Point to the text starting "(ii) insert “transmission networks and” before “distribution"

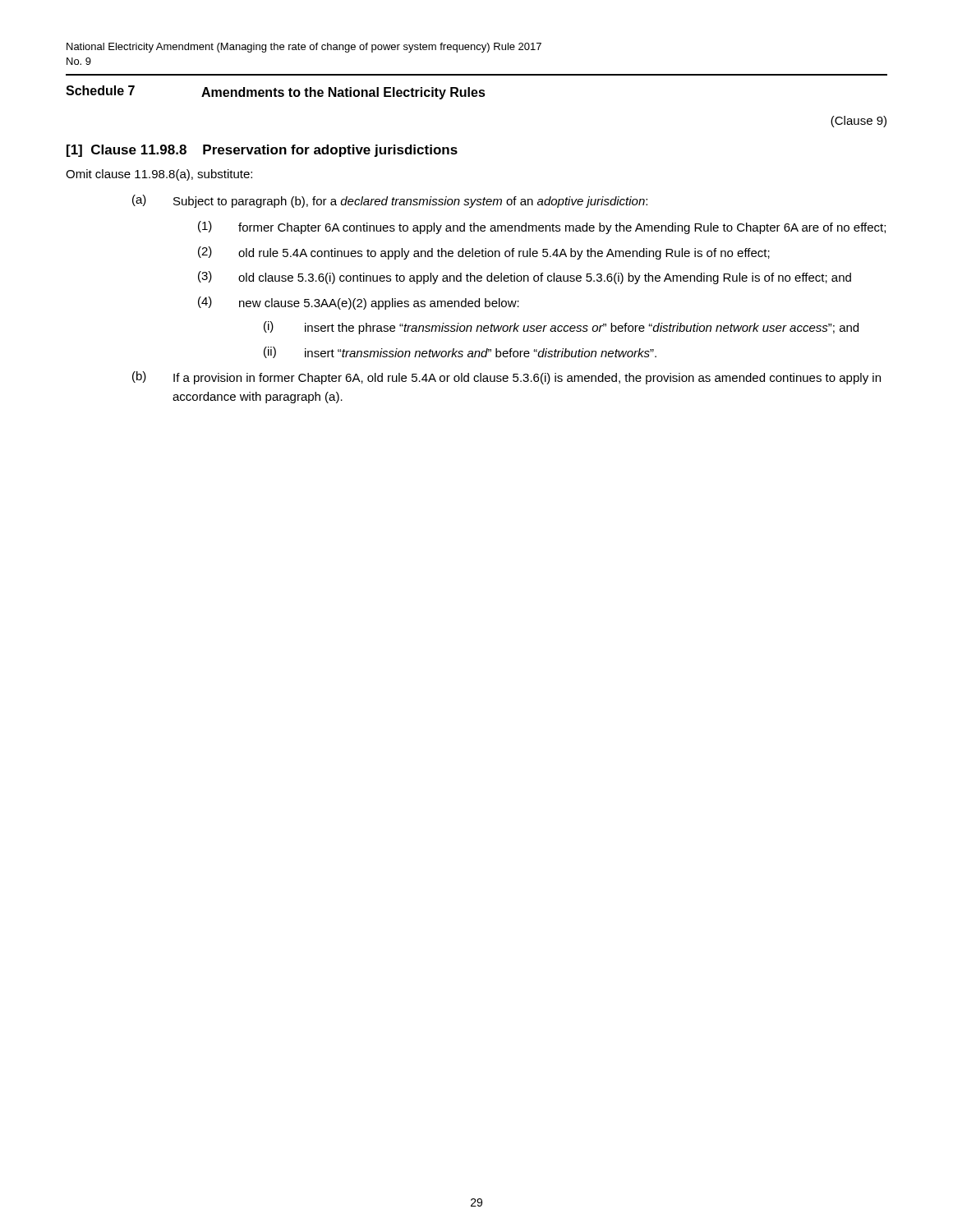tap(460, 353)
